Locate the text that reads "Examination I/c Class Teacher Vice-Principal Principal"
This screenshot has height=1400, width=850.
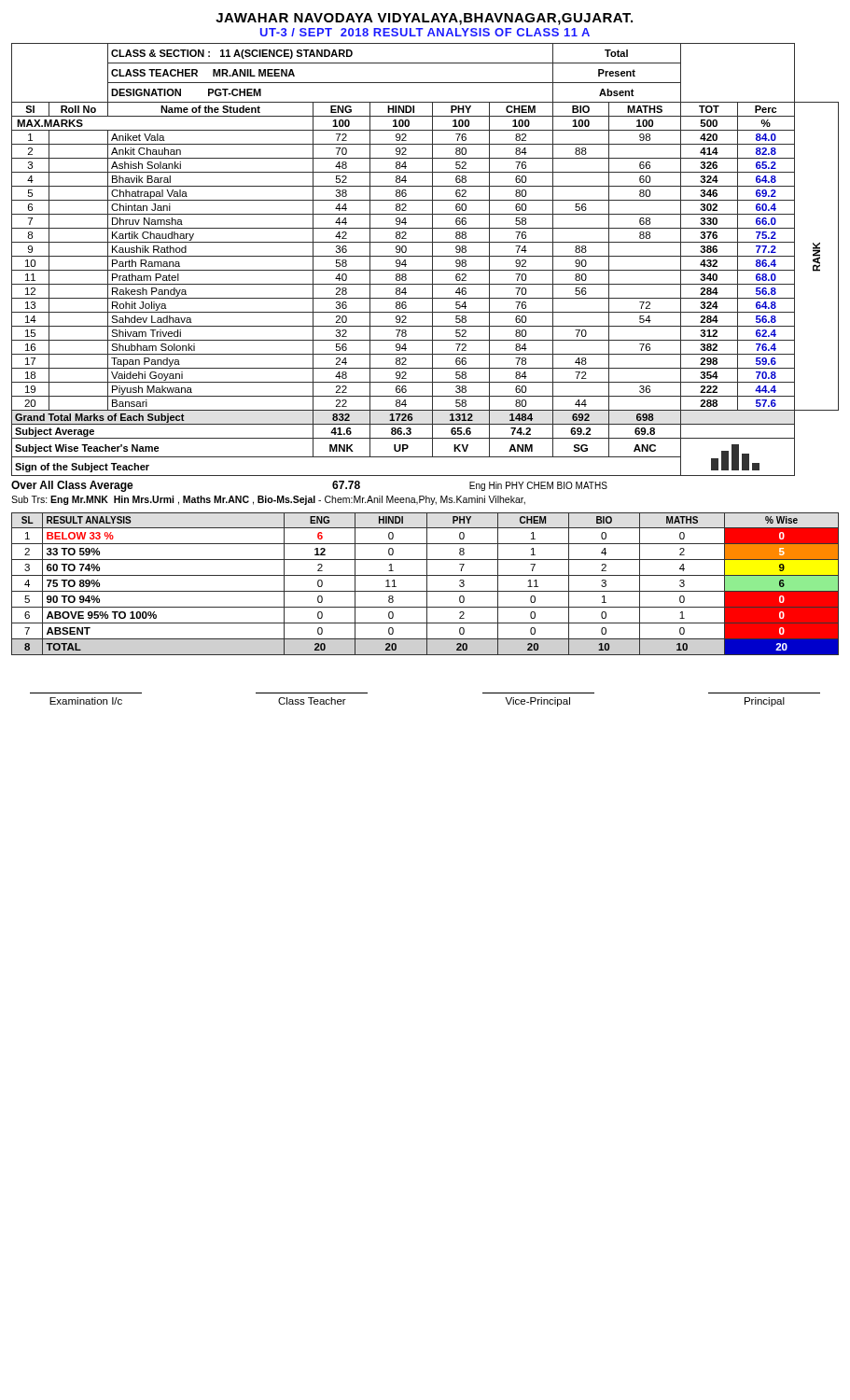tap(90, 701)
